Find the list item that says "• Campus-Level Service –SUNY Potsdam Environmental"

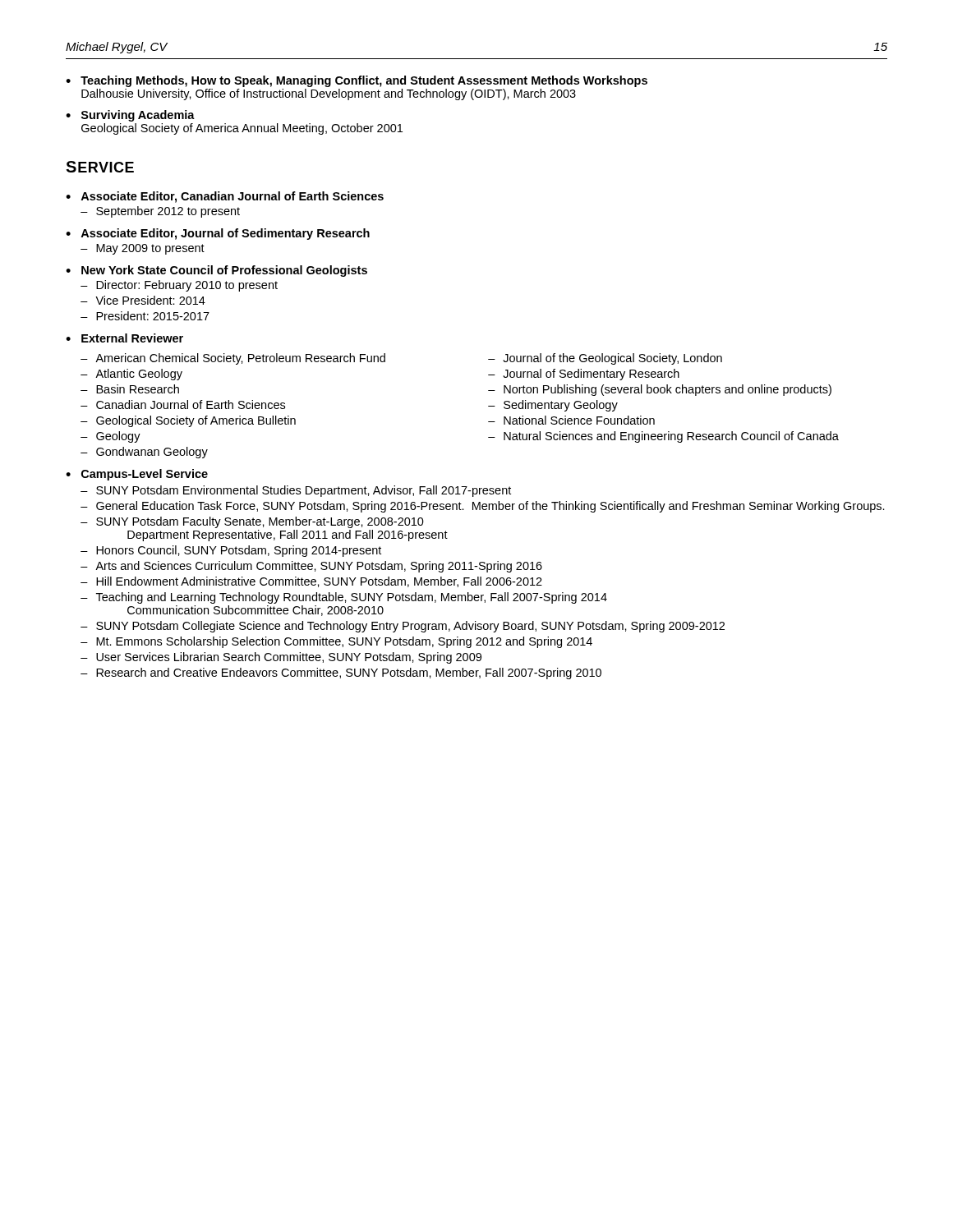[x=476, y=574]
